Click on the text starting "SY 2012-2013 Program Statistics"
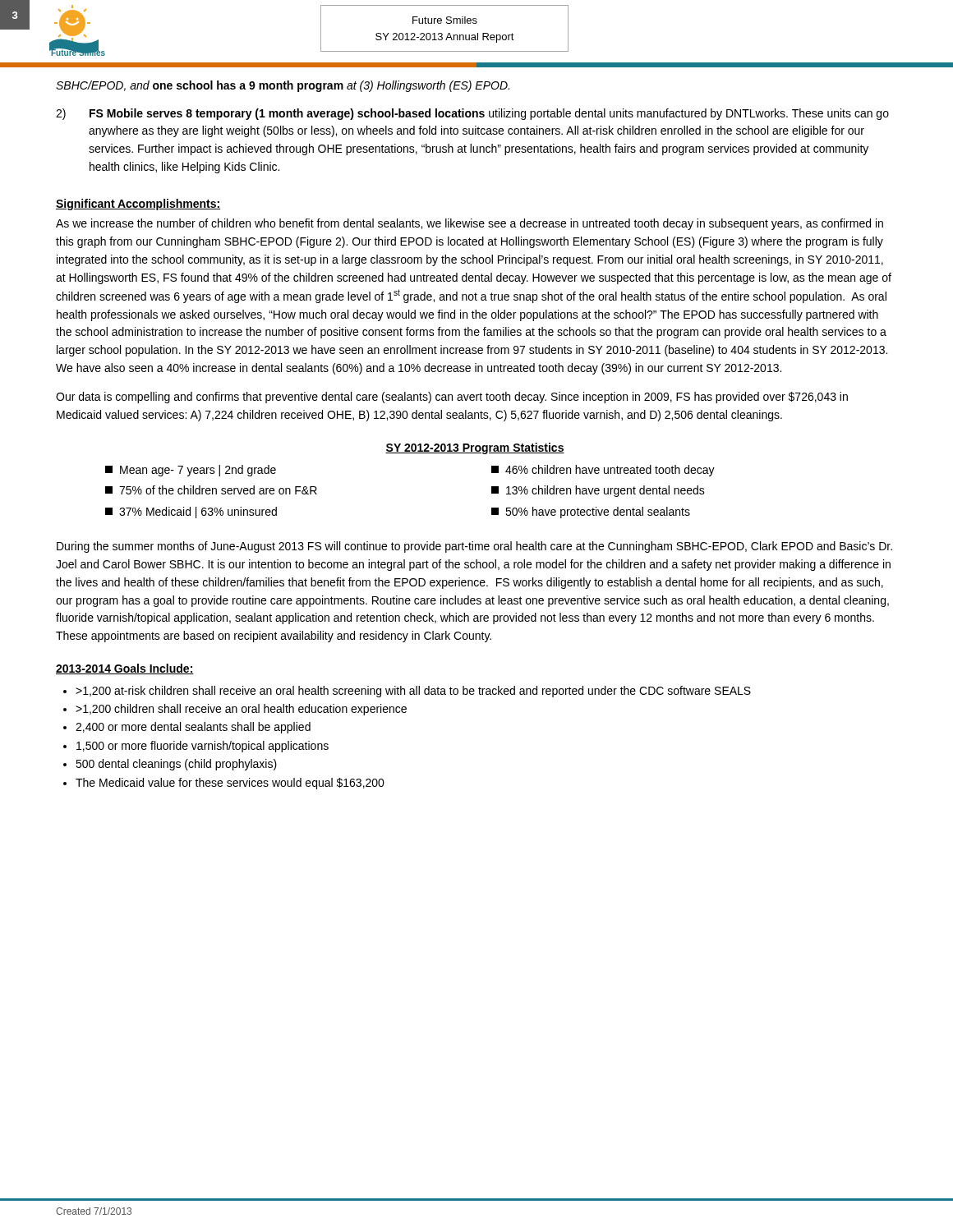953x1232 pixels. click(475, 447)
